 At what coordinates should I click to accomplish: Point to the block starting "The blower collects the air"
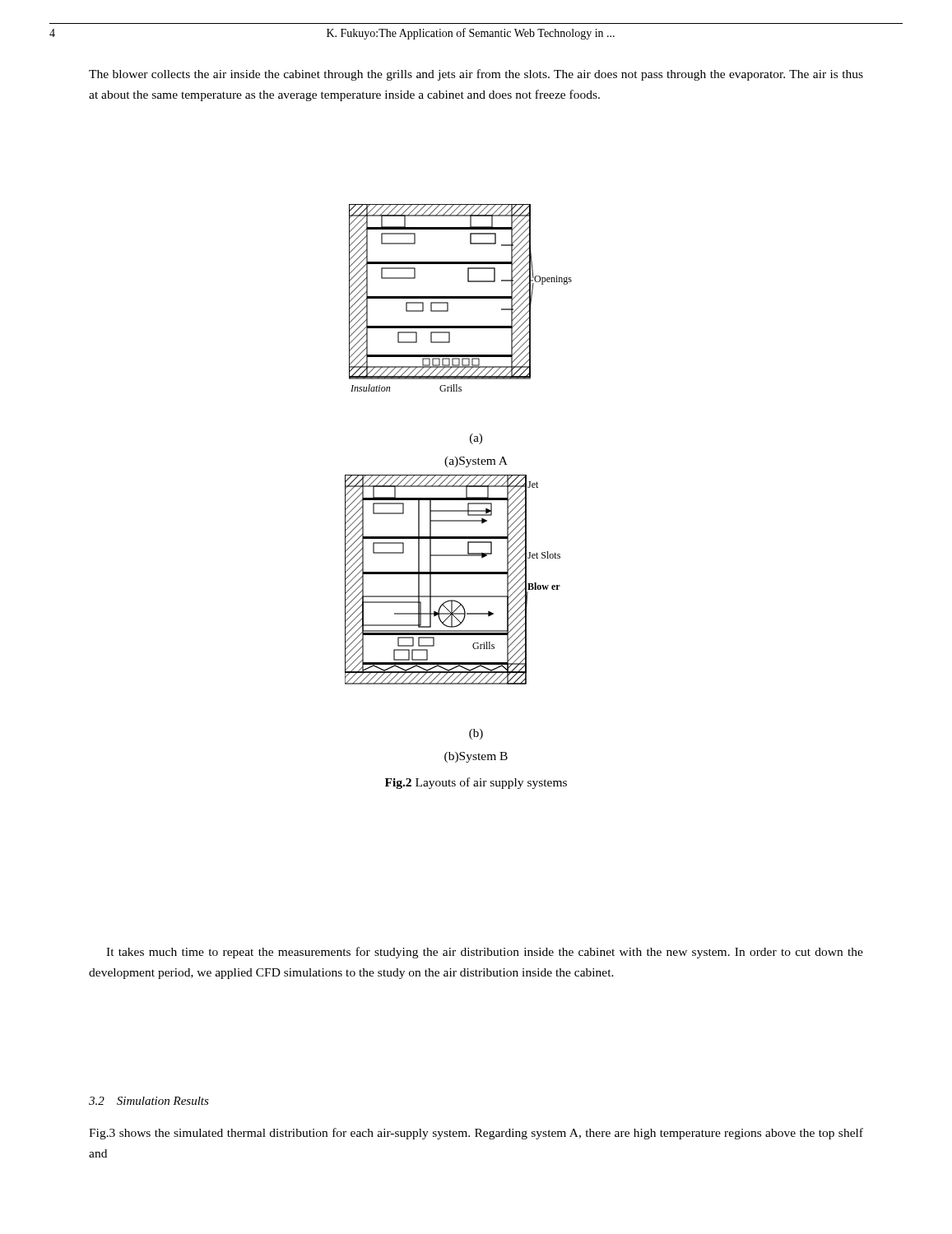476,84
